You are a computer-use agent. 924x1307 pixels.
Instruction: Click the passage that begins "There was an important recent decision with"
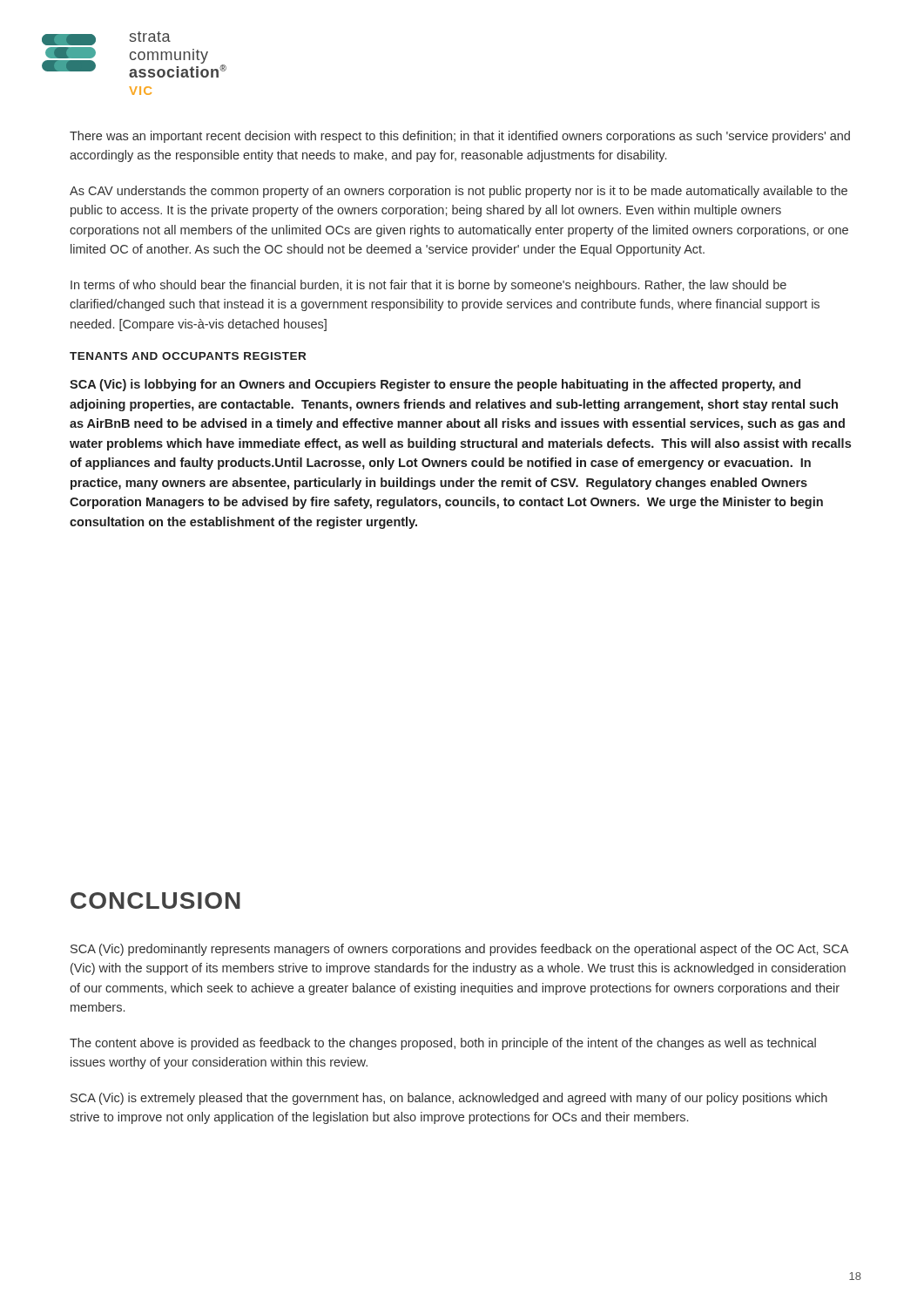click(x=460, y=146)
